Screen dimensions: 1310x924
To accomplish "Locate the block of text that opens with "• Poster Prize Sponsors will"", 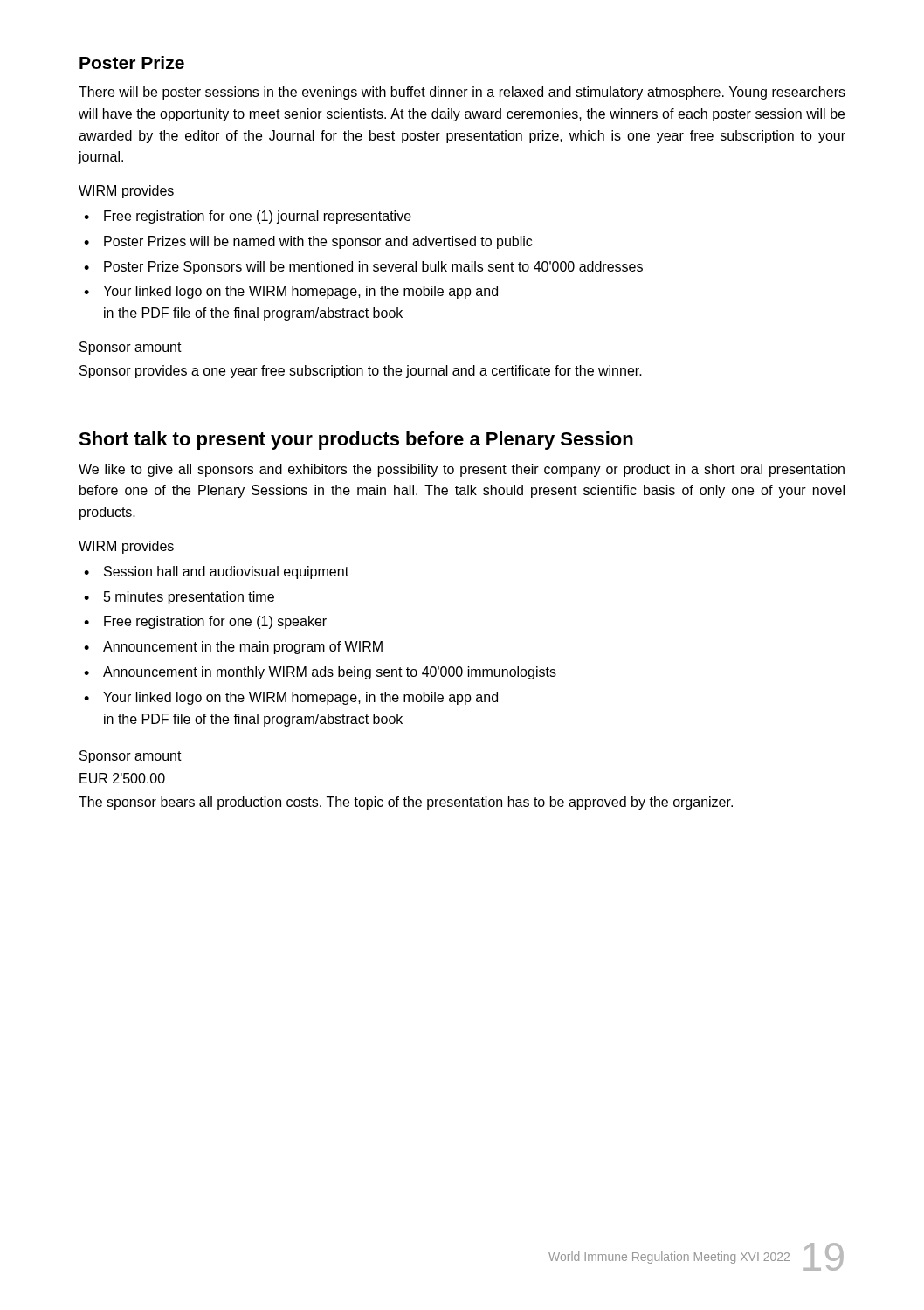I will [364, 267].
